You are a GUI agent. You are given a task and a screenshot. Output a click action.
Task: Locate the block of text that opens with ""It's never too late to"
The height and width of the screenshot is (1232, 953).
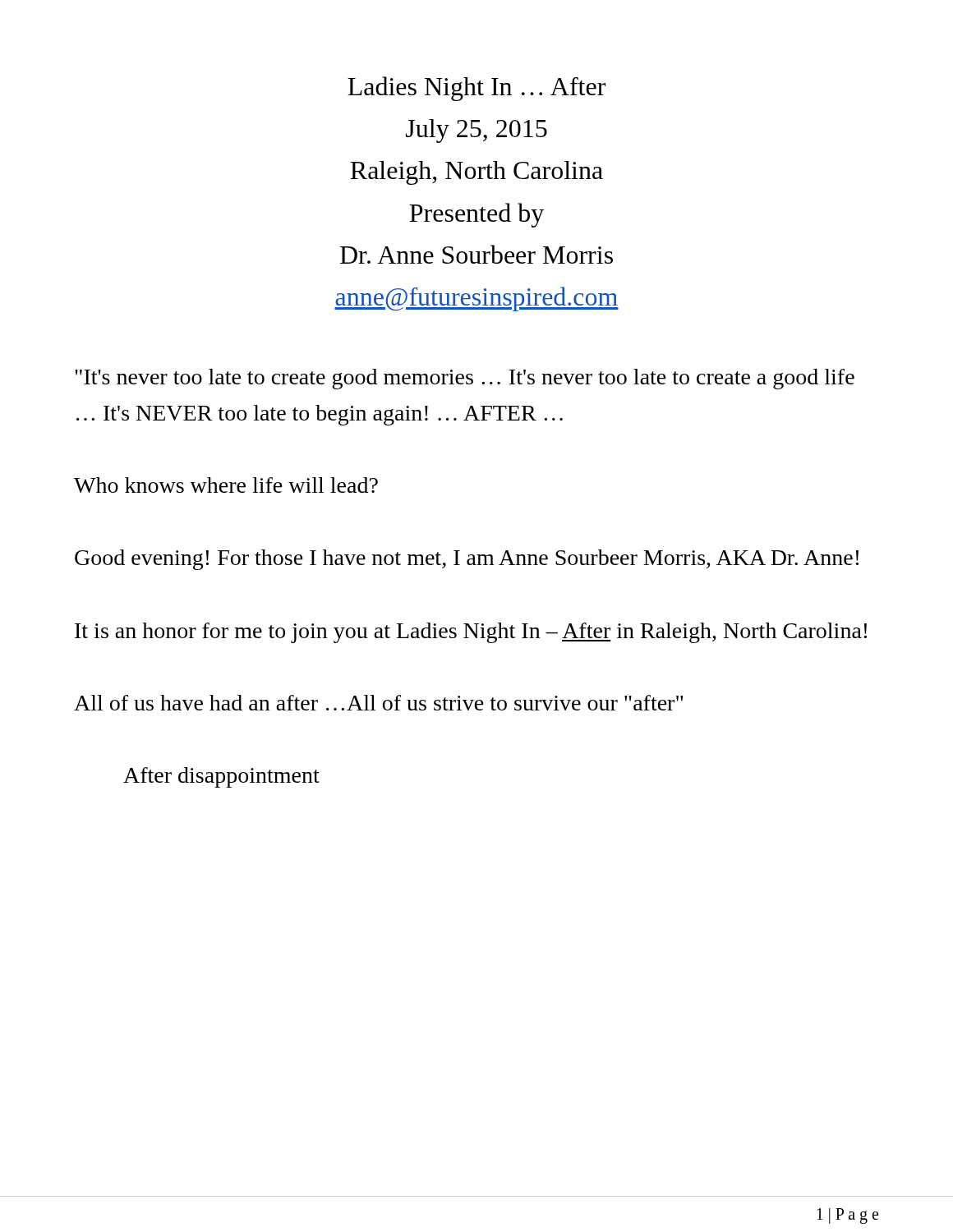click(x=464, y=394)
